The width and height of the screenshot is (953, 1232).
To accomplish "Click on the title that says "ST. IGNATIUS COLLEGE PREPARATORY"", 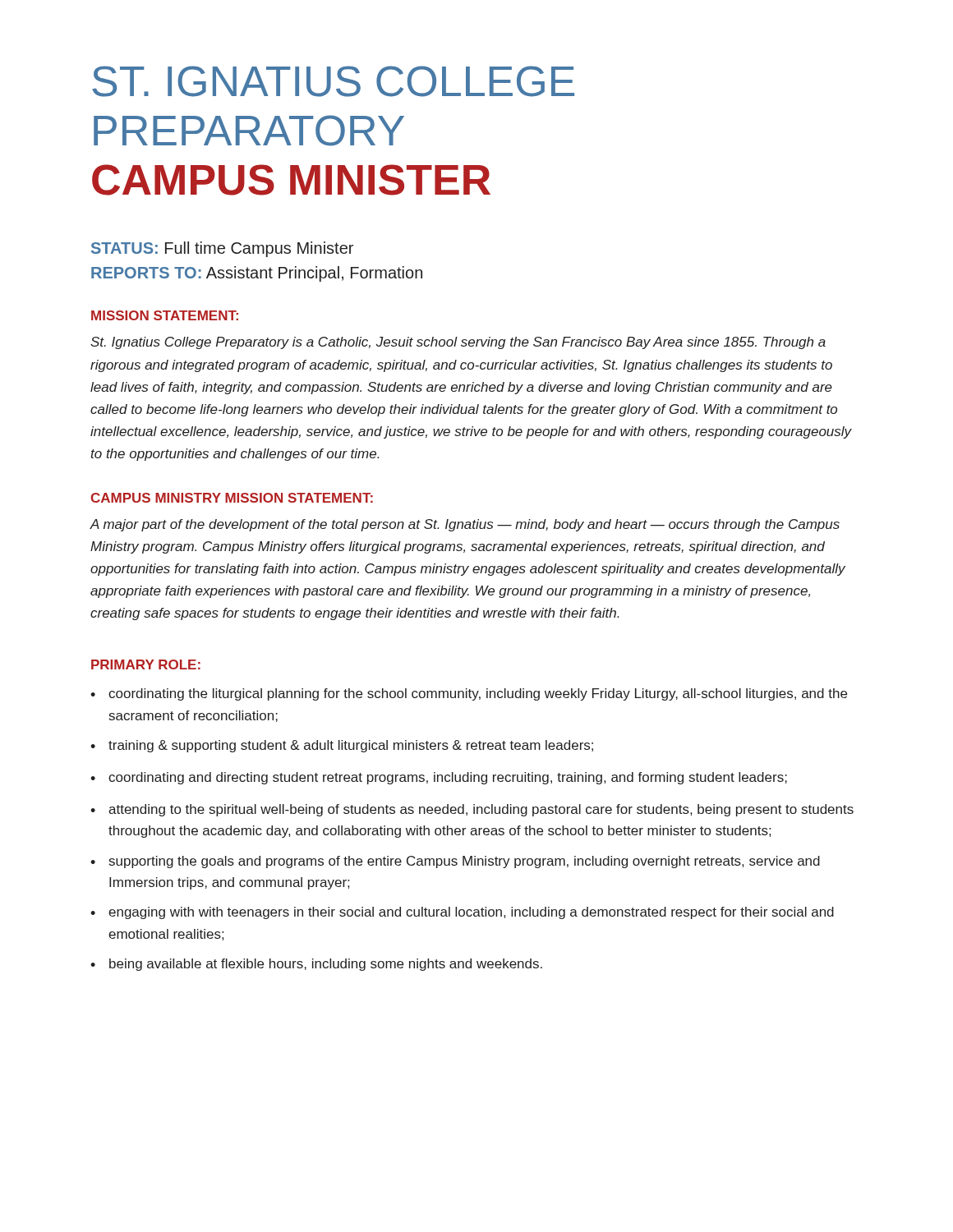I will click(x=333, y=81).
